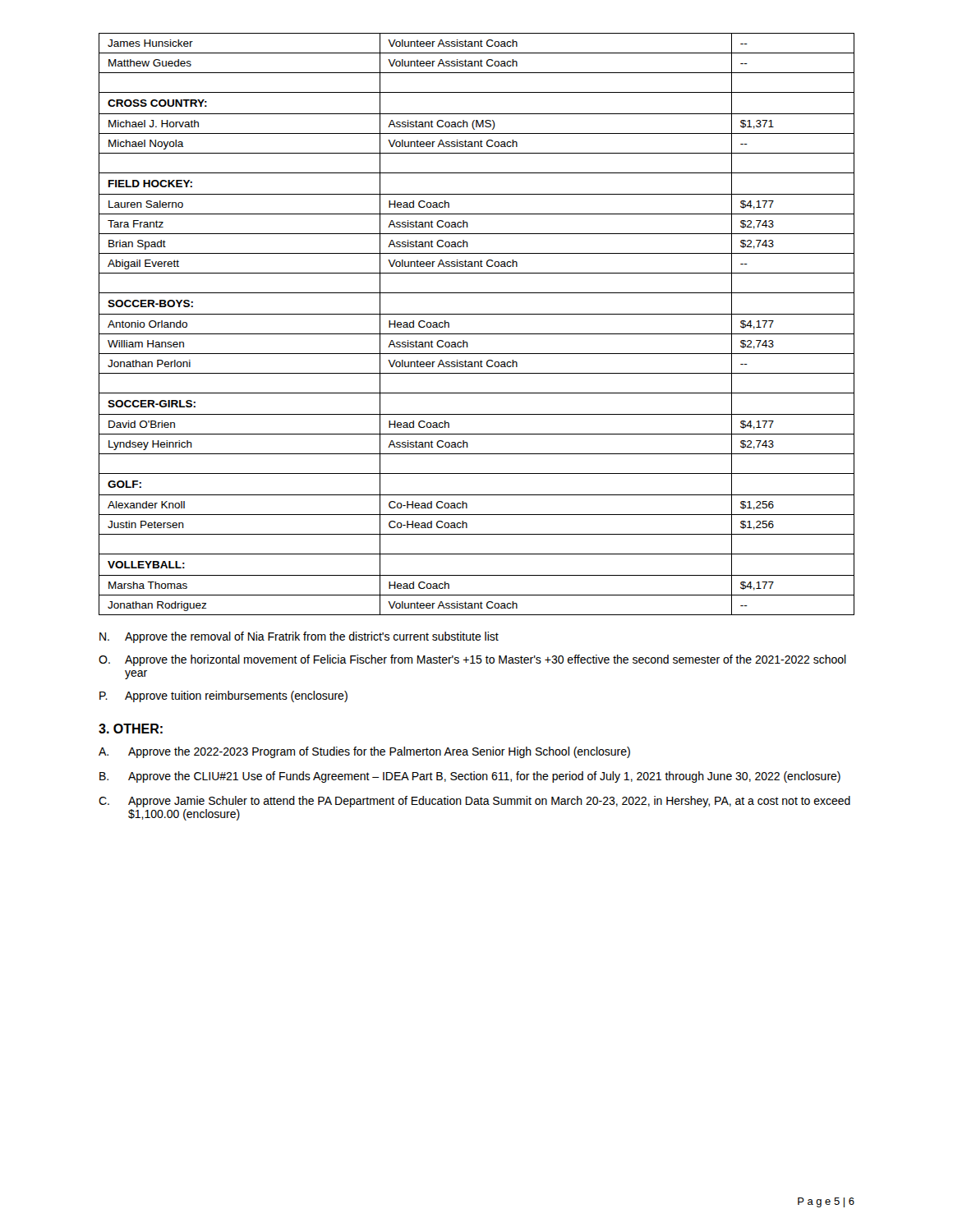The image size is (953, 1232).
Task: Find the text starting "O. Approve the horizontal"
Action: coord(476,666)
